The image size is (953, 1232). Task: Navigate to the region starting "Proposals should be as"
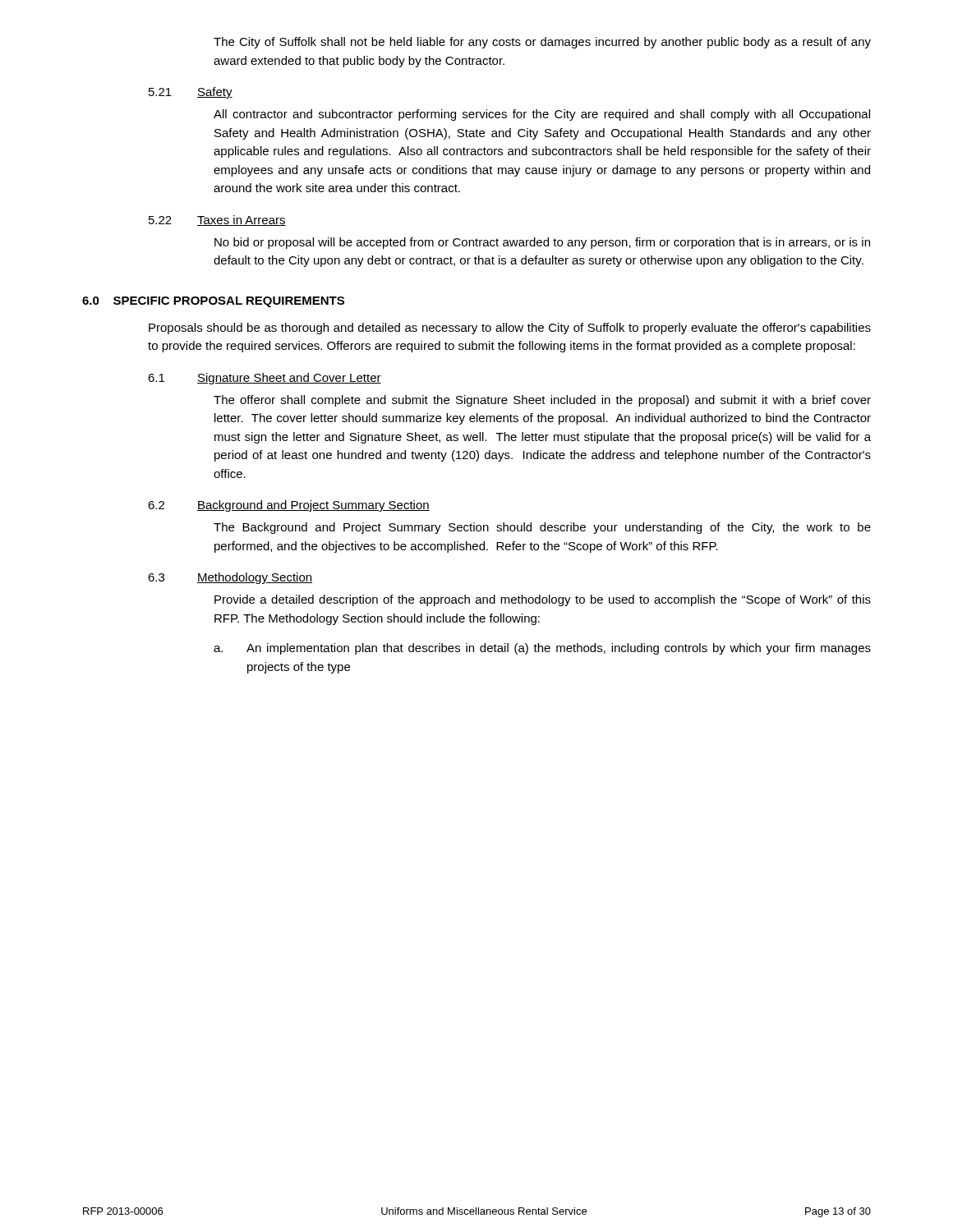click(x=509, y=337)
